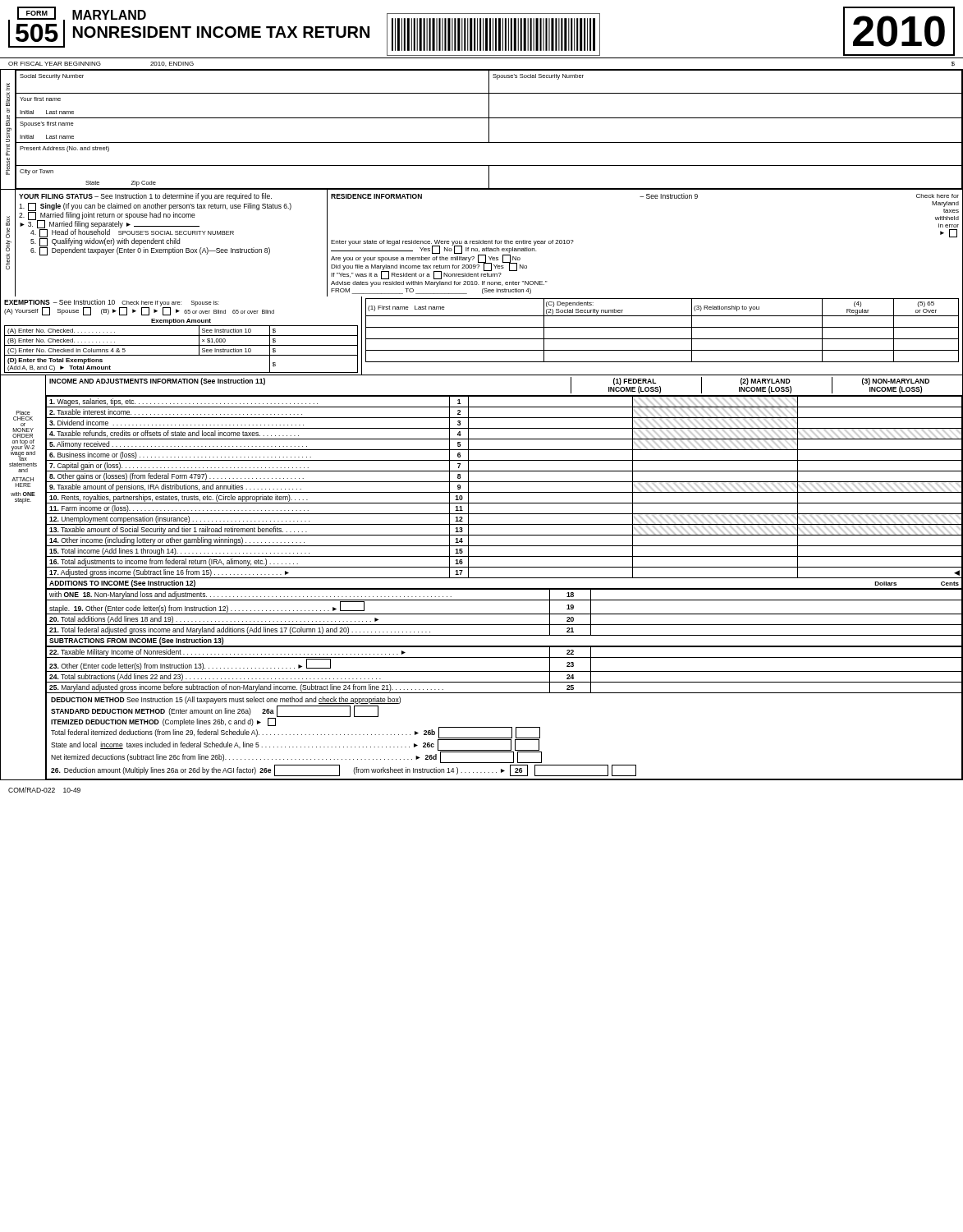Locate the table with the text "with ONE 18. Non-Maryland loss"
The width and height of the screenshot is (963, 1232).
point(504,612)
